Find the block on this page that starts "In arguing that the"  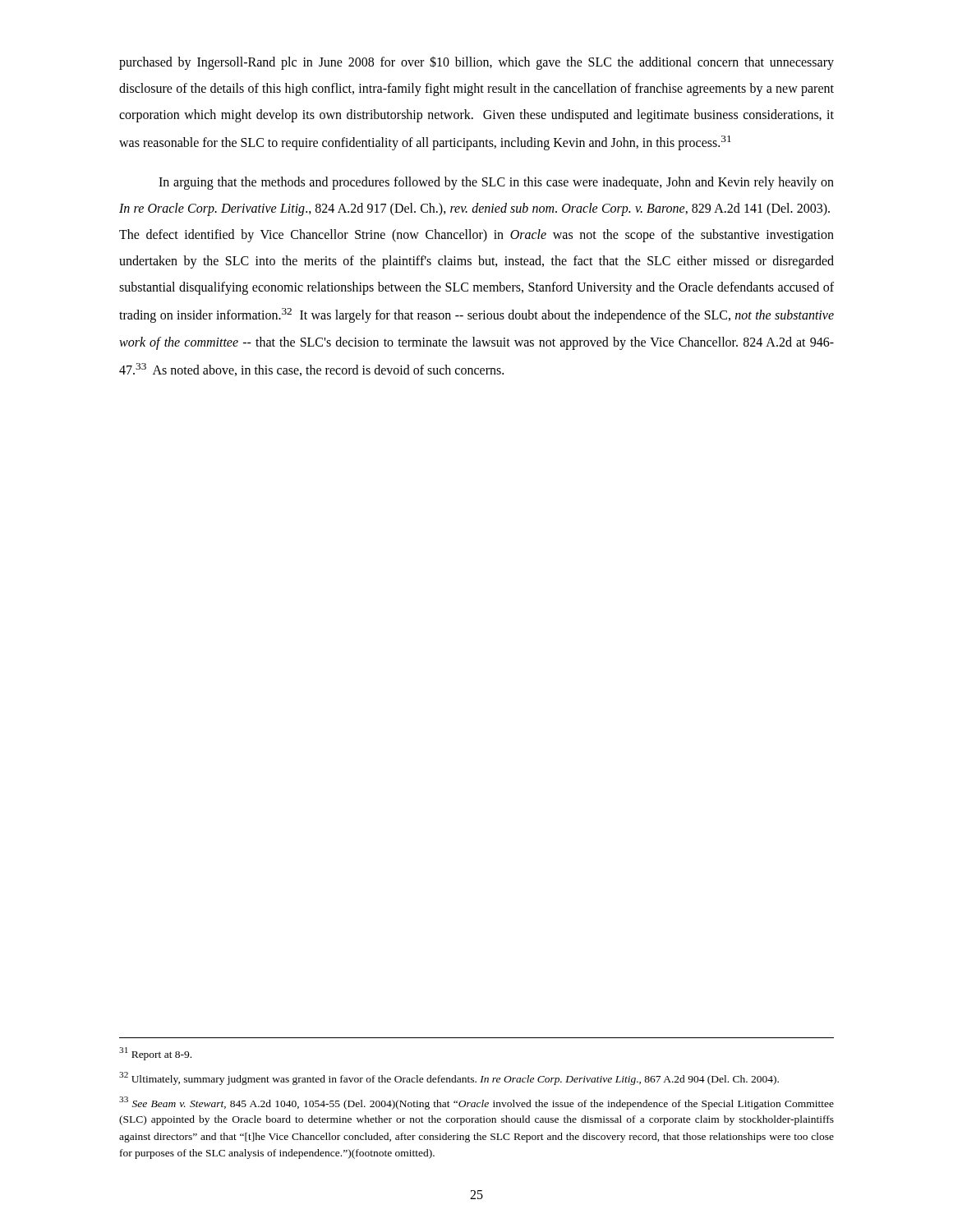(x=476, y=277)
